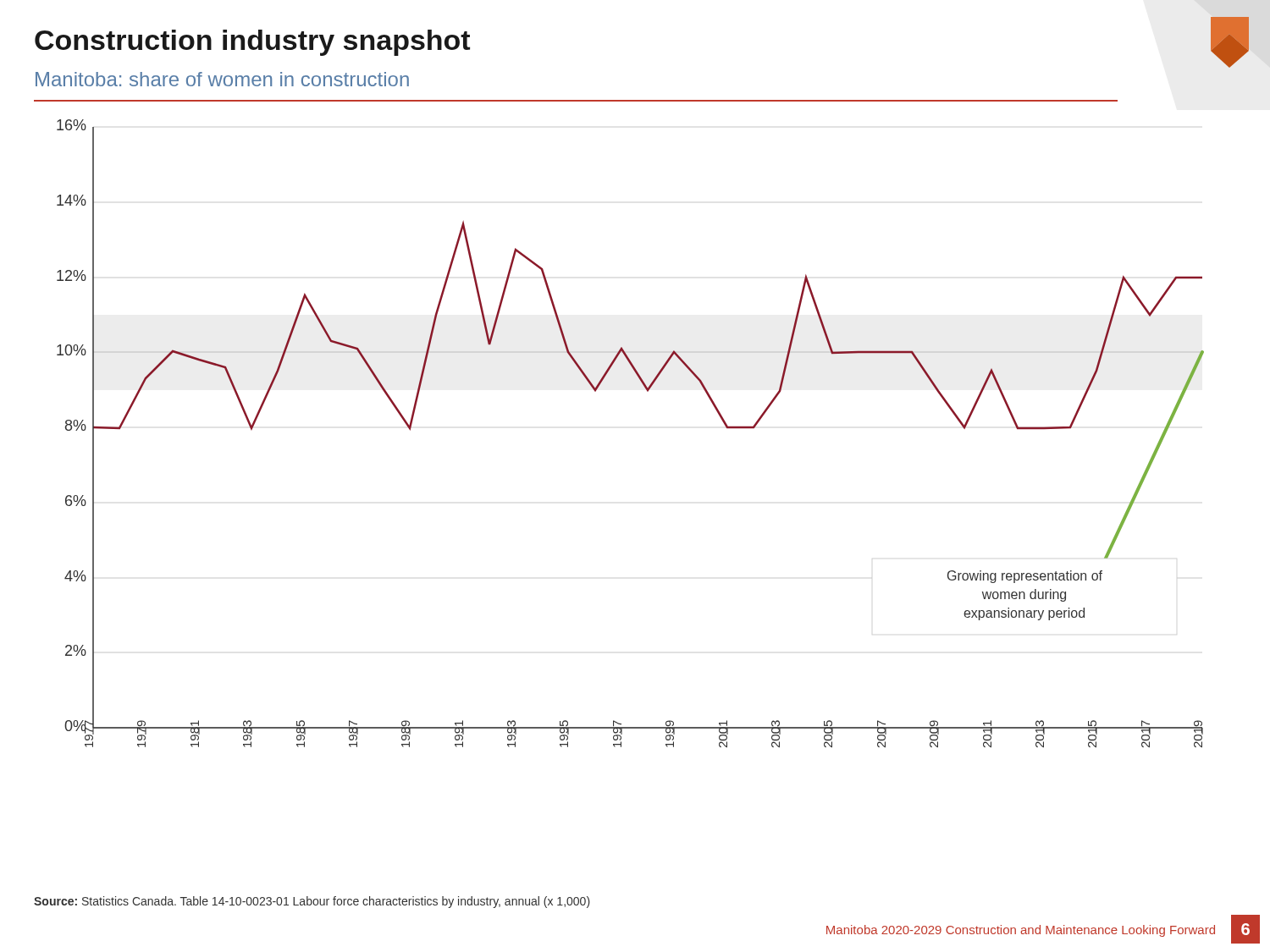The width and height of the screenshot is (1270, 952).
Task: Find a footnote
Action: coord(312,901)
